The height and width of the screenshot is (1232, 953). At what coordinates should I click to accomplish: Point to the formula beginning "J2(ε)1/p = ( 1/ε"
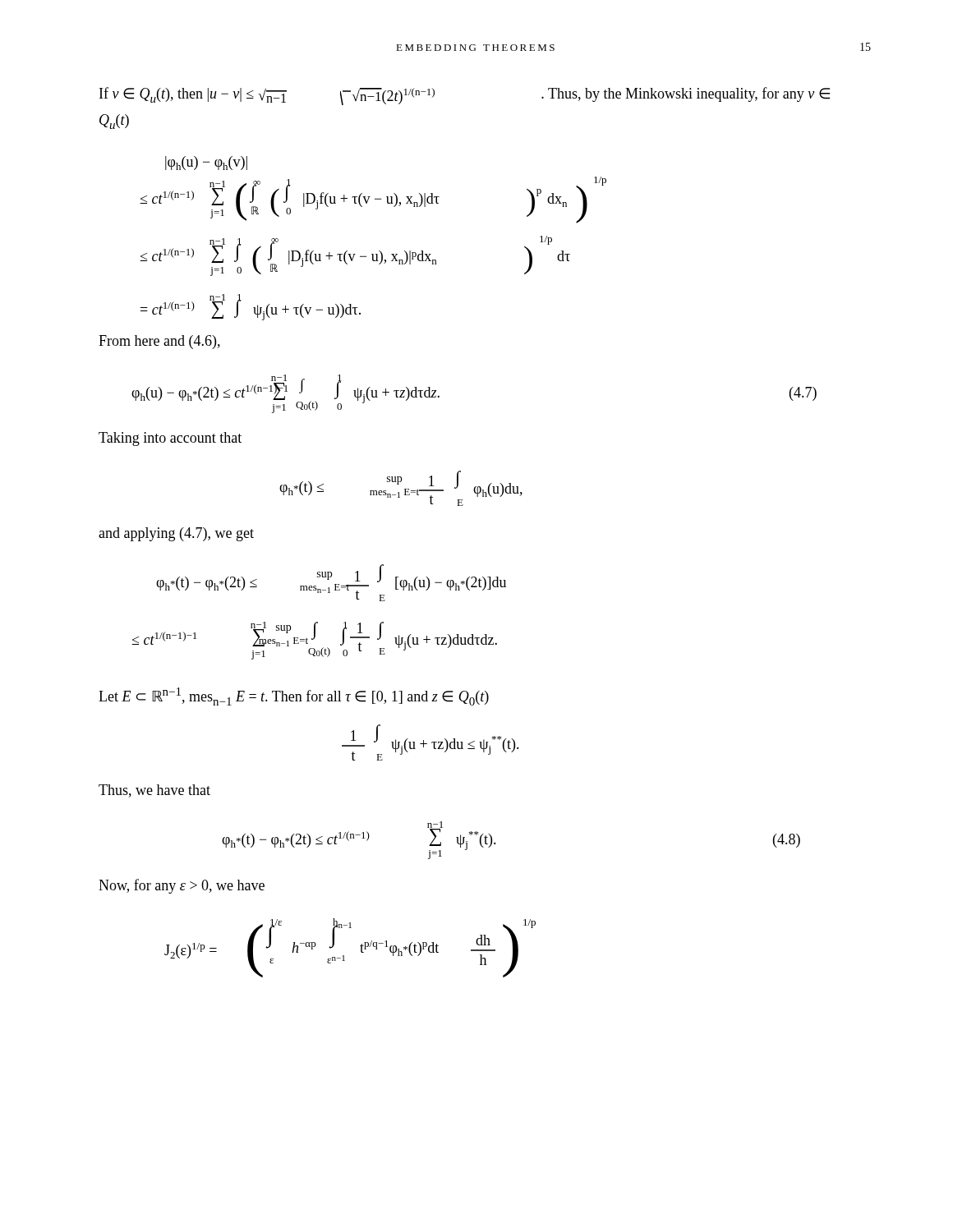pyautogui.click(x=476, y=949)
